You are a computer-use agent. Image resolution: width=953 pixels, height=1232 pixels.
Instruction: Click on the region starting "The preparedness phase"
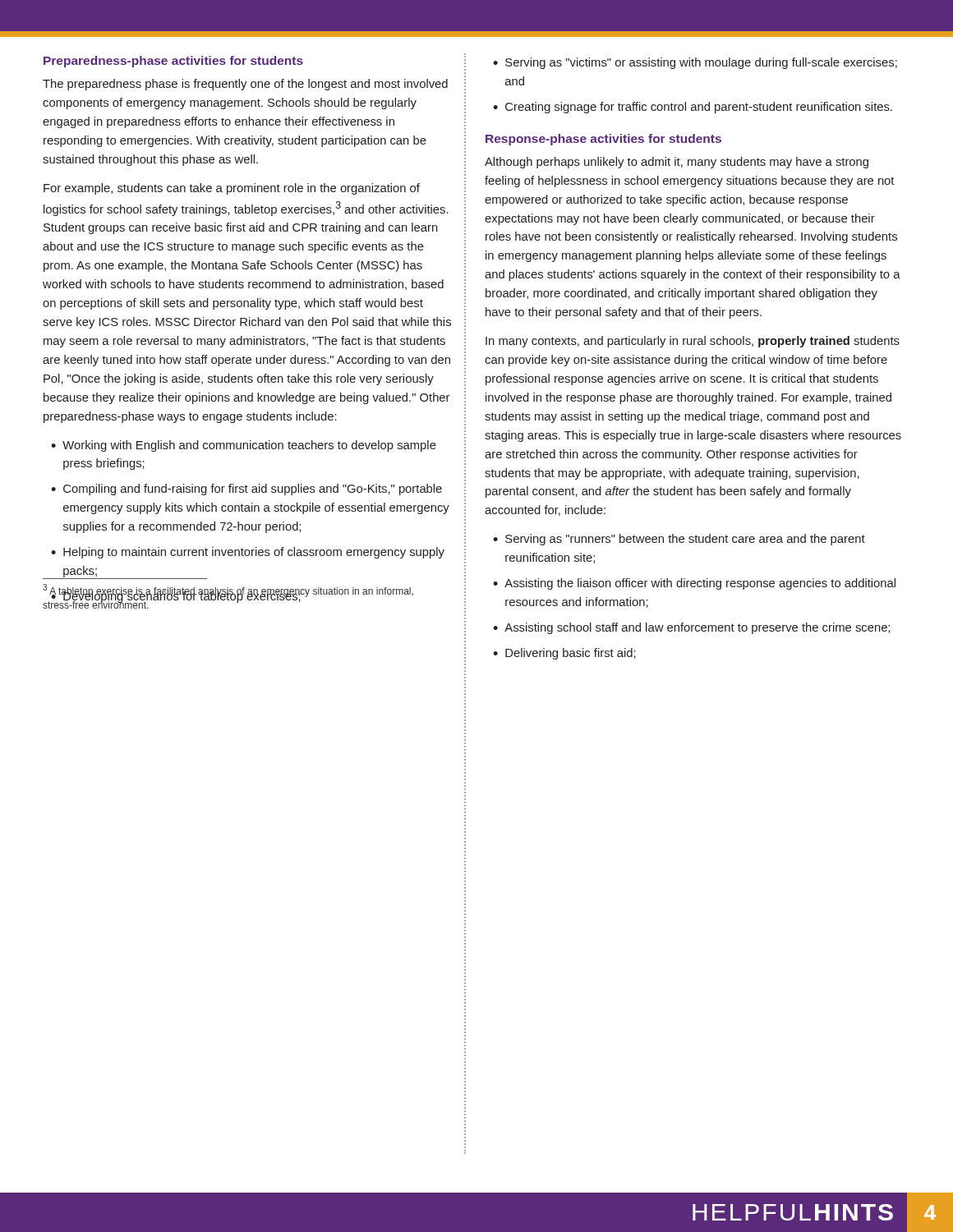pos(245,121)
